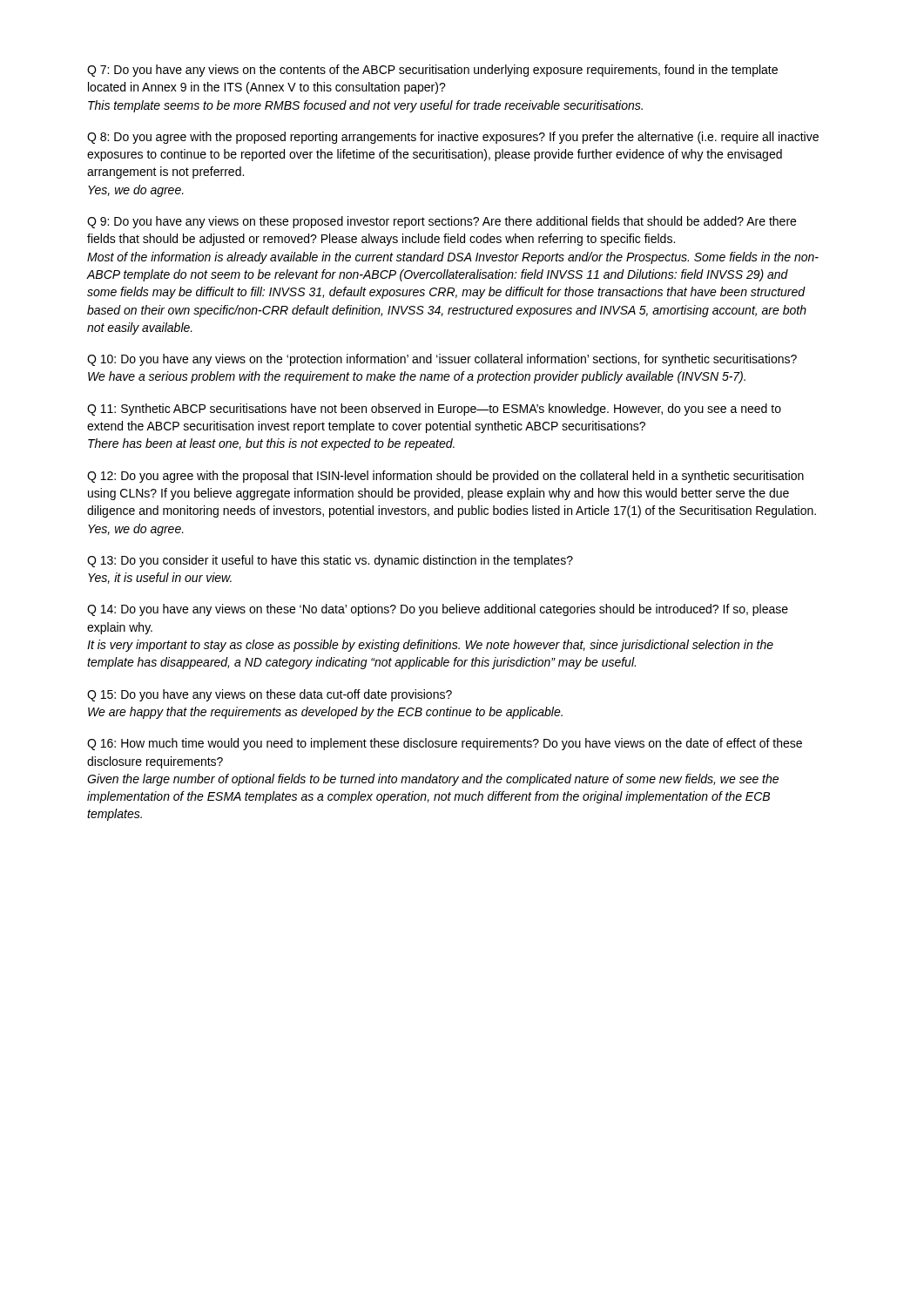Viewport: 924px width, 1307px height.
Task: Find the text block that reads "Q 7: Do you have any"
Action: click(453, 88)
